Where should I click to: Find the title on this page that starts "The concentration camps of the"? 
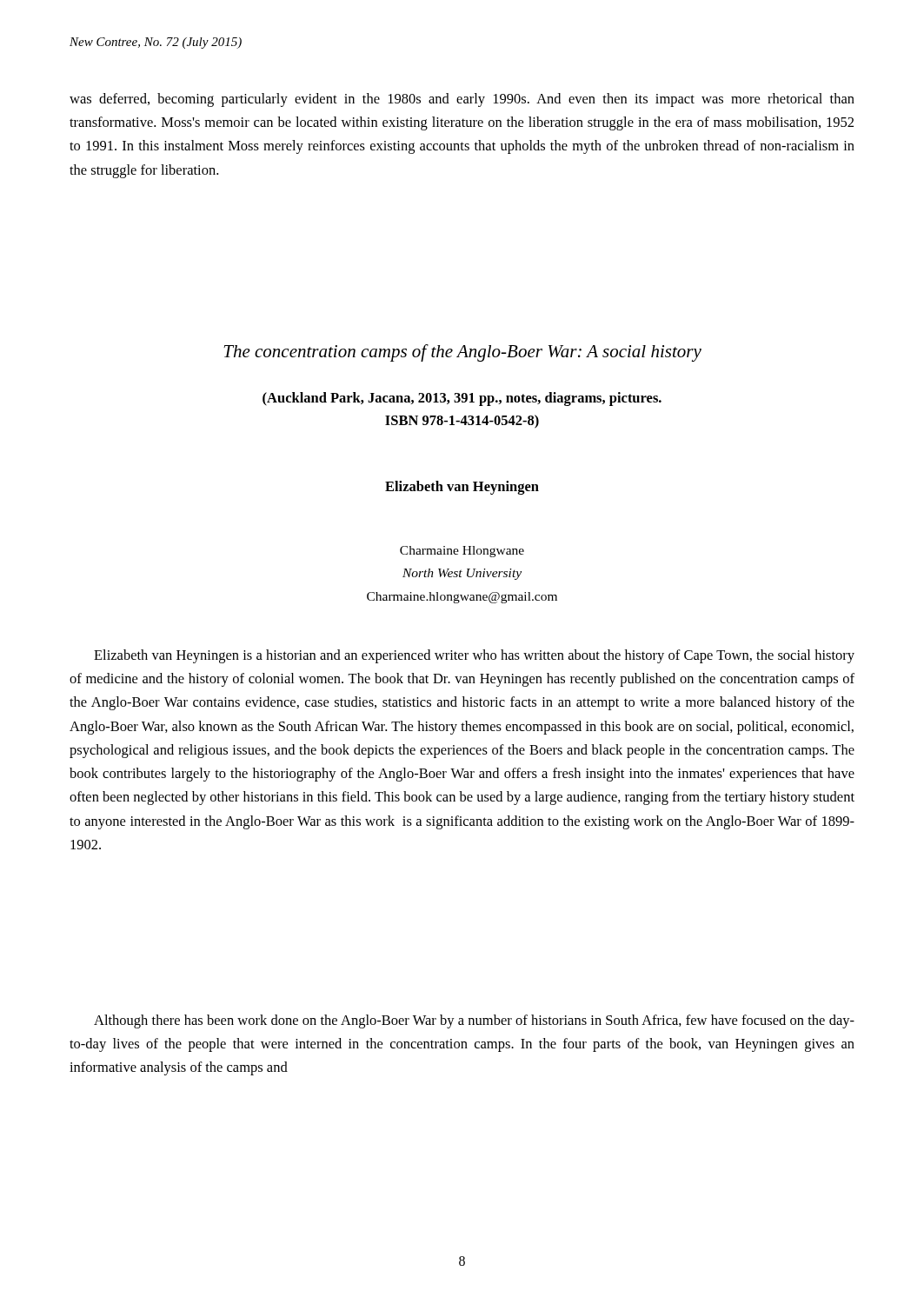click(462, 351)
